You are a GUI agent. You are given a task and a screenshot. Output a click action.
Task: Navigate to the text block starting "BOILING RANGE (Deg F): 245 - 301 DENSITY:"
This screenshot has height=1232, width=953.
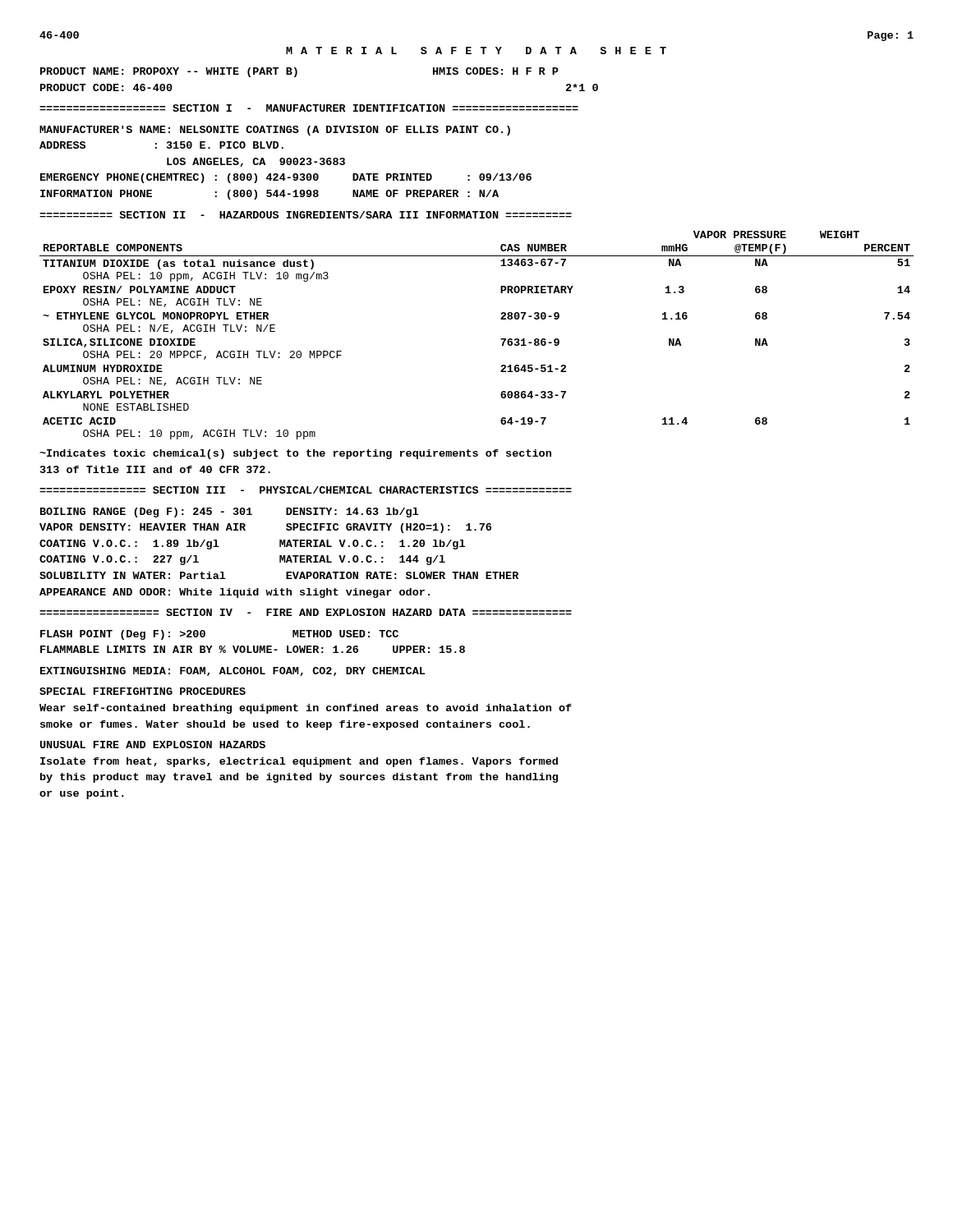(x=230, y=513)
